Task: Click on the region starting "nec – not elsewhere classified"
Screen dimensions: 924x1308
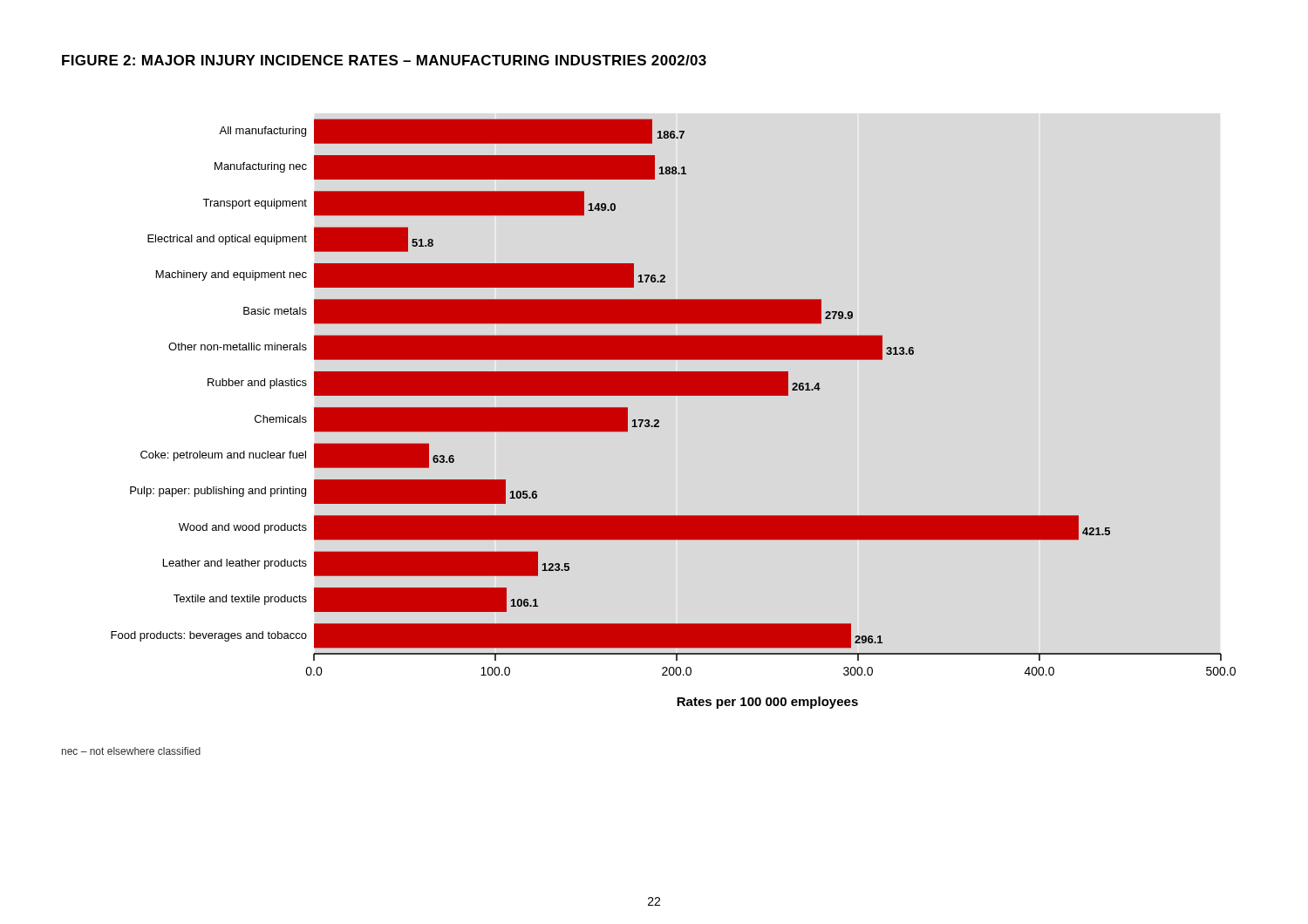Action: 131,751
